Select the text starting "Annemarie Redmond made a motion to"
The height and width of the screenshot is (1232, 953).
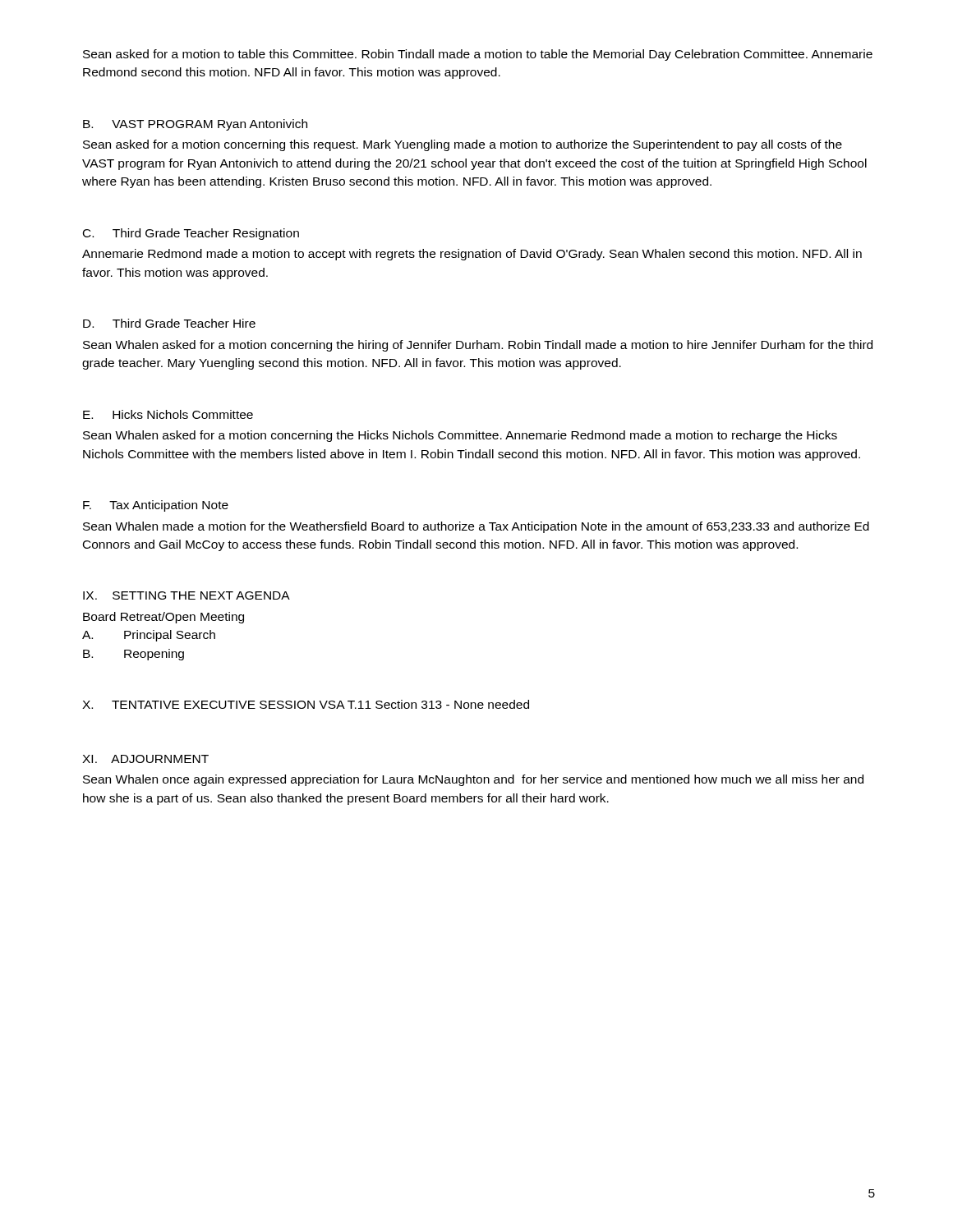(x=472, y=263)
